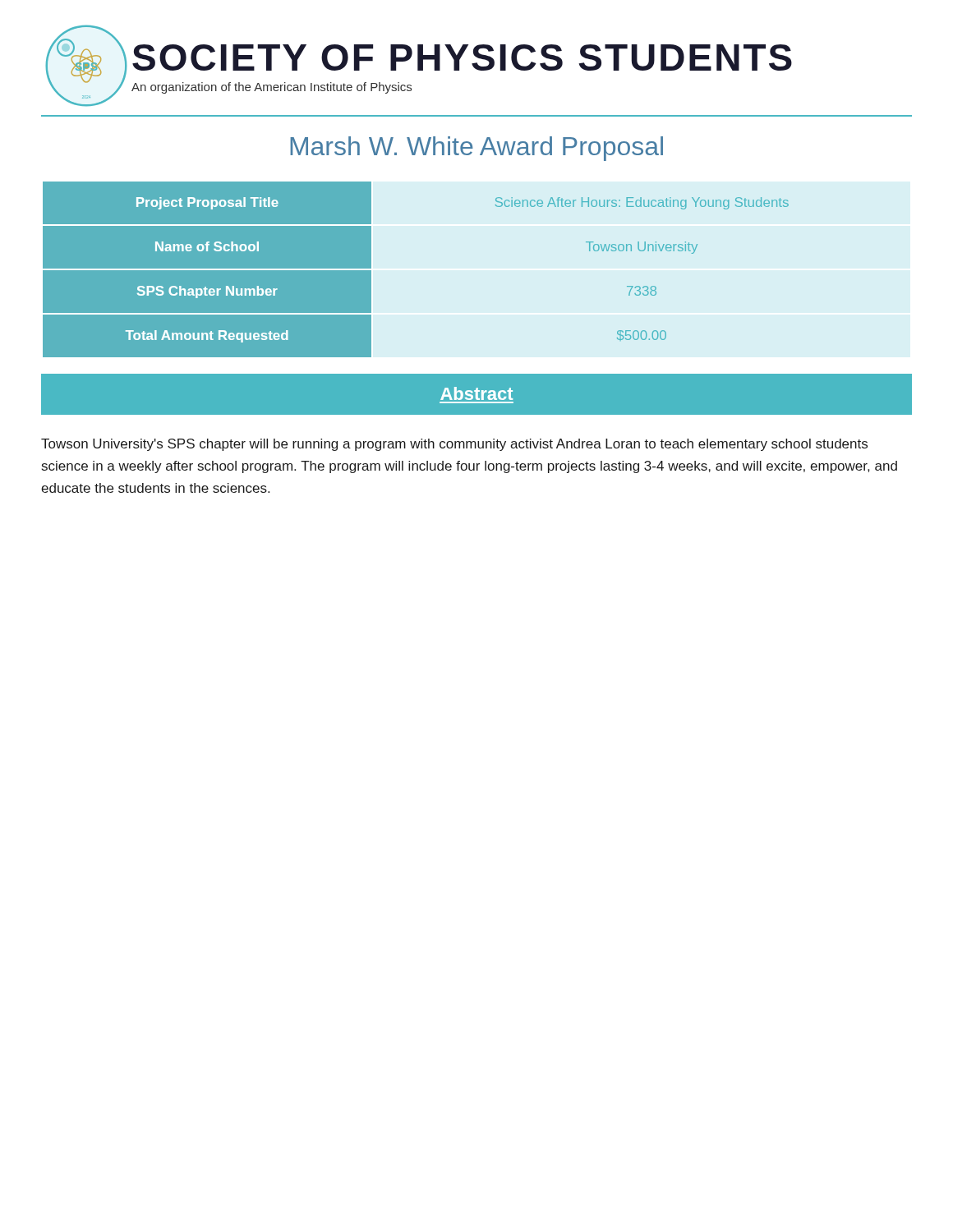Click the section header
953x1232 pixels.
(476, 394)
